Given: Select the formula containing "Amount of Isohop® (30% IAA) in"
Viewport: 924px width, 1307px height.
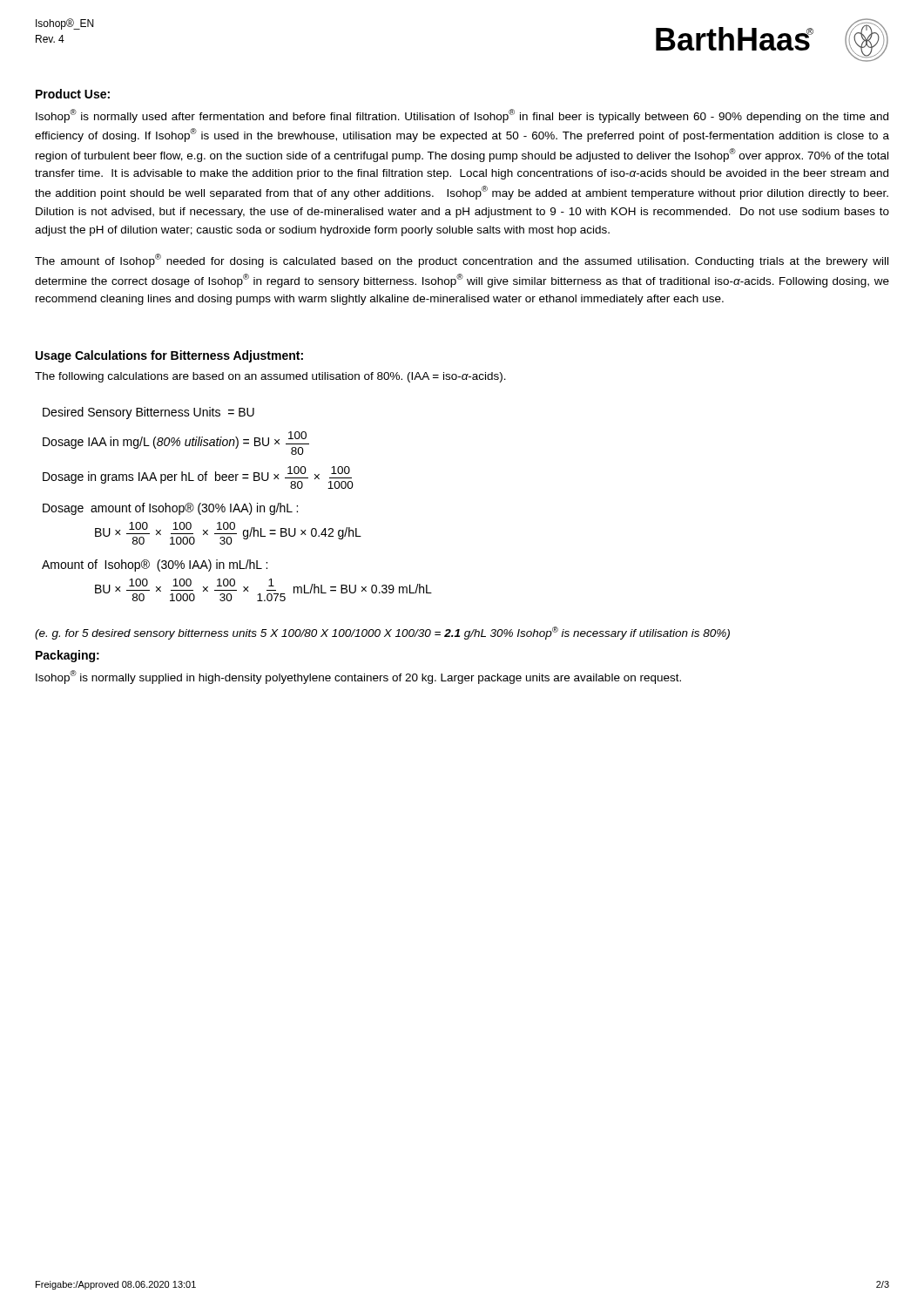Looking at the screenshot, I should pos(155,565).
